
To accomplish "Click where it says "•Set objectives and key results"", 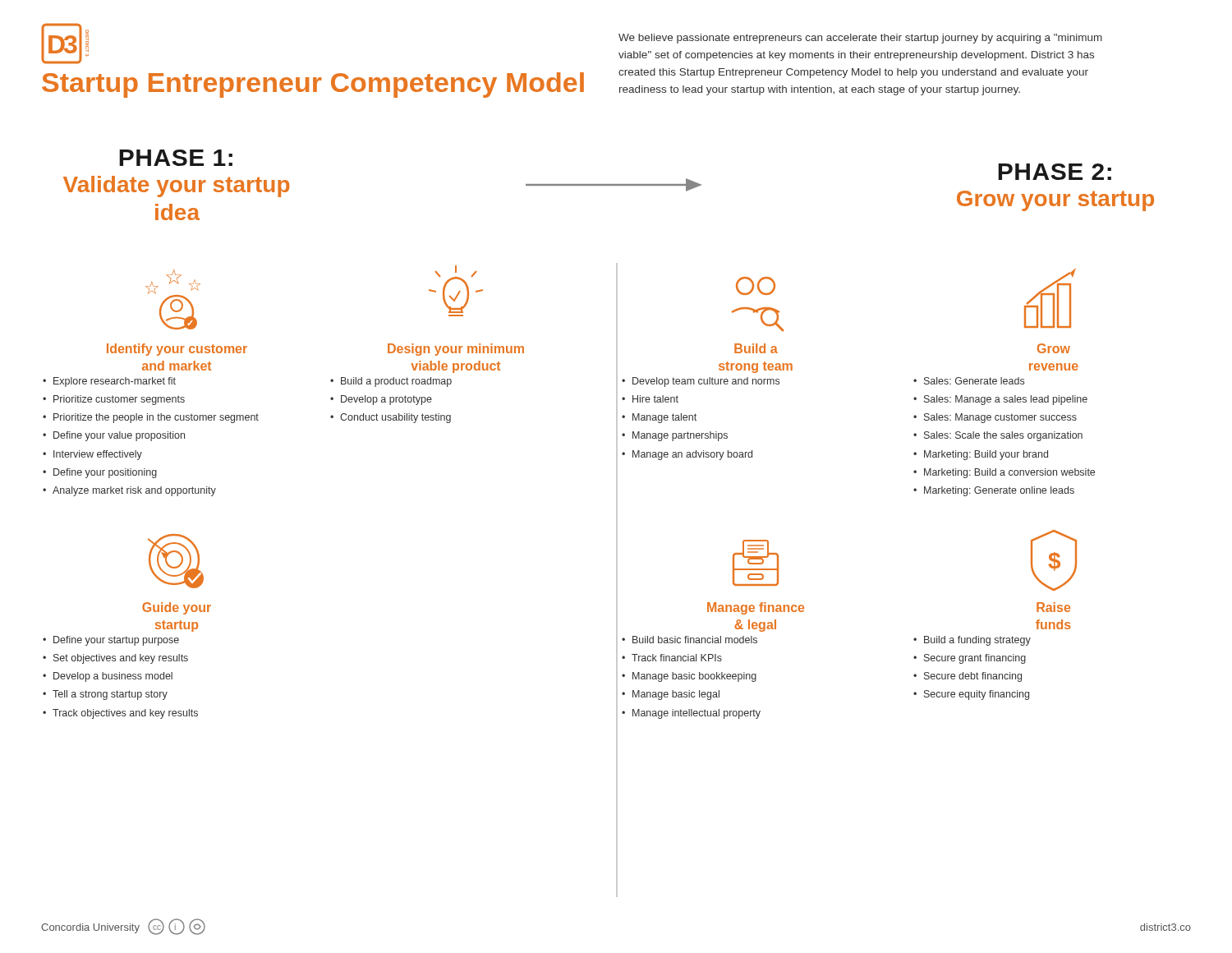I will pyautogui.click(x=116, y=658).
